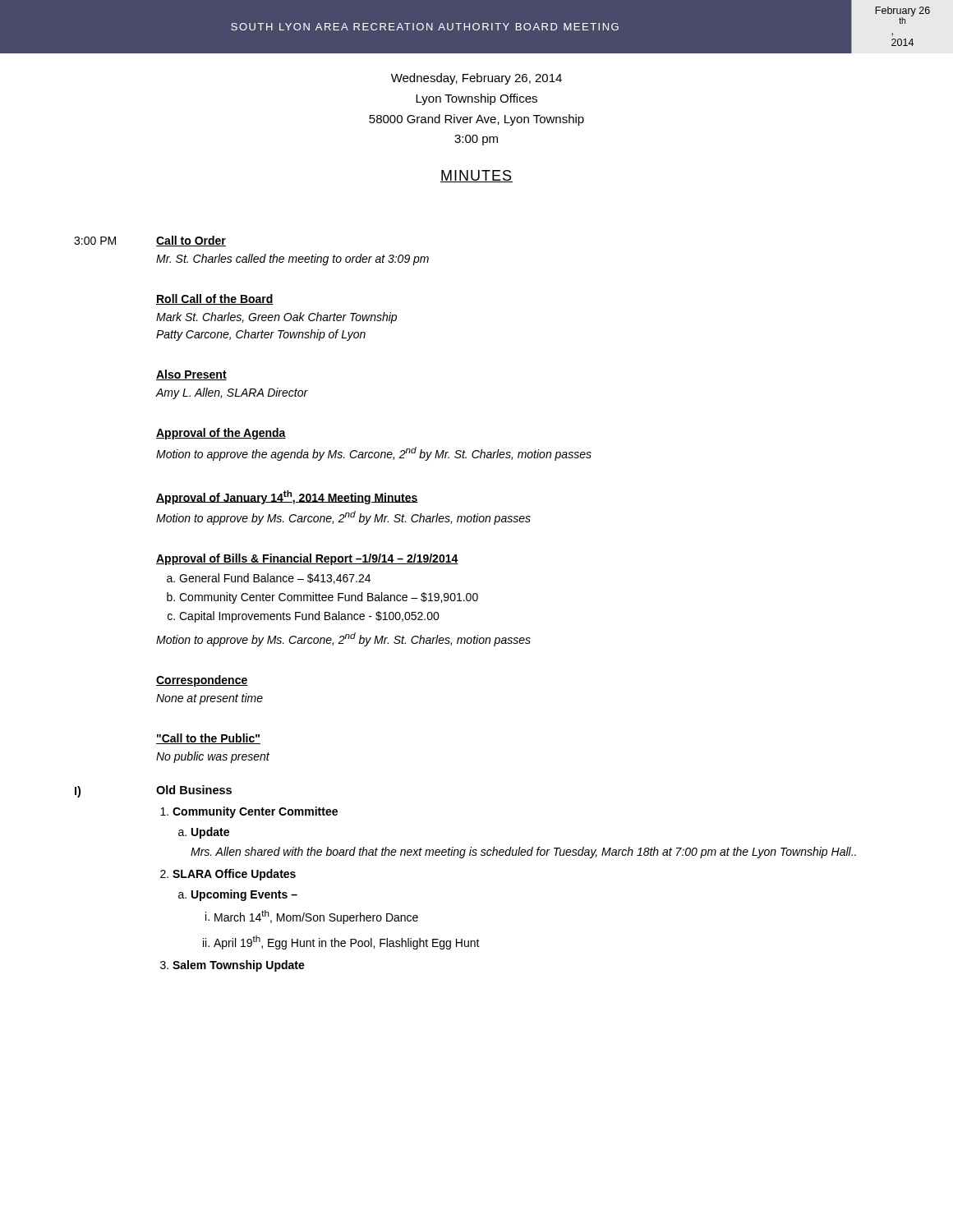Where is the passage that starts "Capital Improvements Fund Balance -"?
The image size is (953, 1232).
point(309,616)
